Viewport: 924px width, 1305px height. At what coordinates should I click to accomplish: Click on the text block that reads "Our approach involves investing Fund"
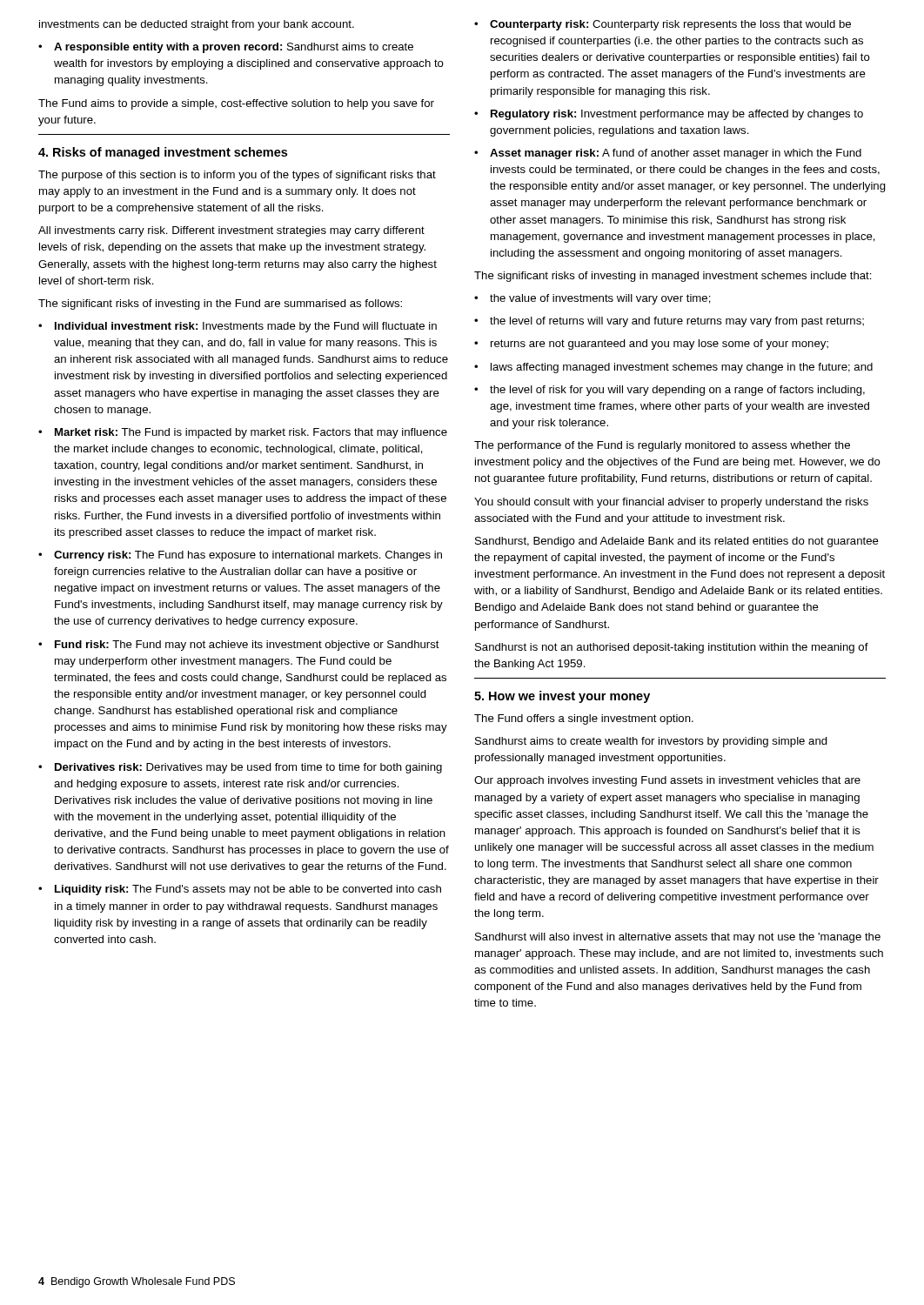point(676,847)
